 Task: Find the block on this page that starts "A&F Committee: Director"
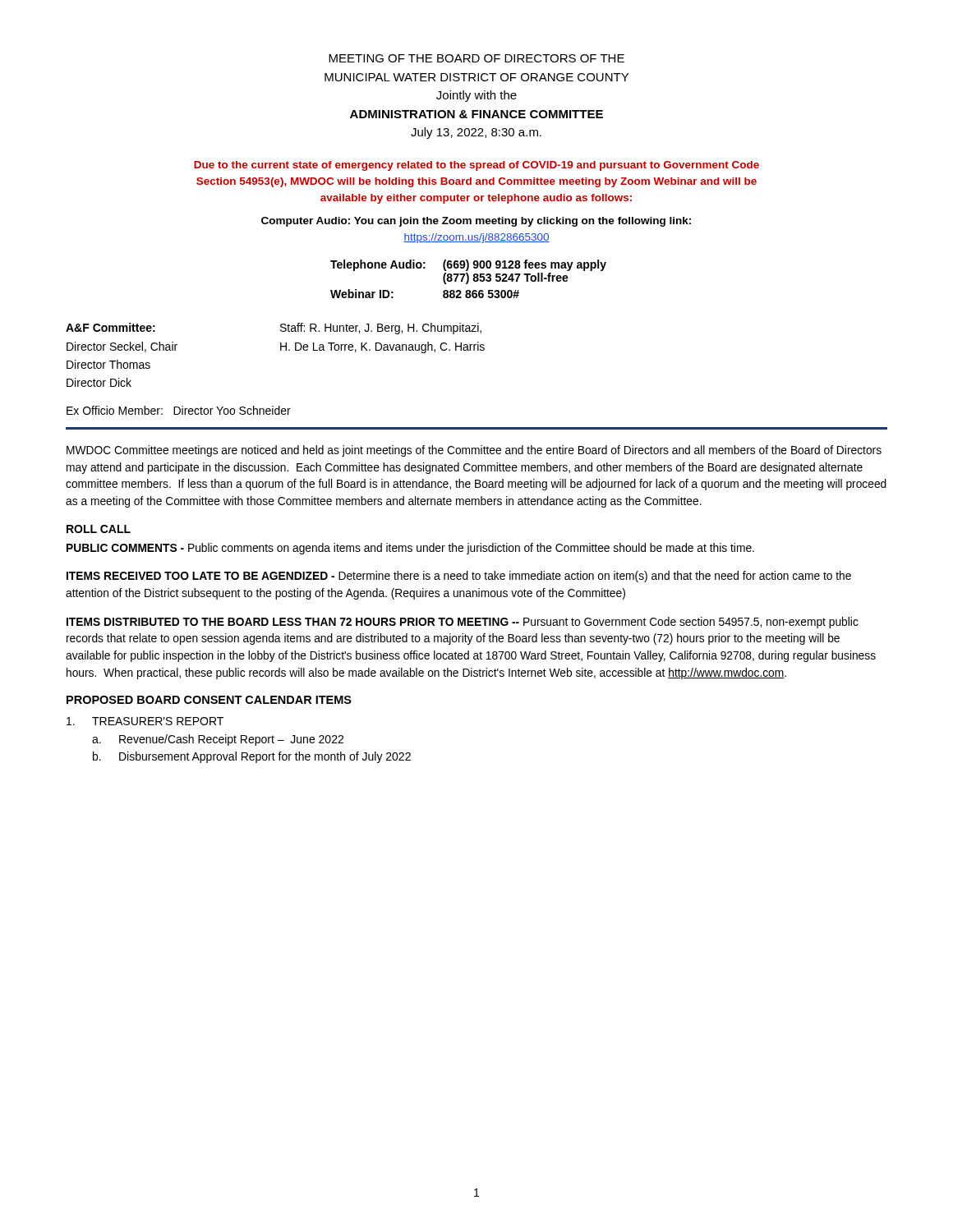(x=476, y=356)
